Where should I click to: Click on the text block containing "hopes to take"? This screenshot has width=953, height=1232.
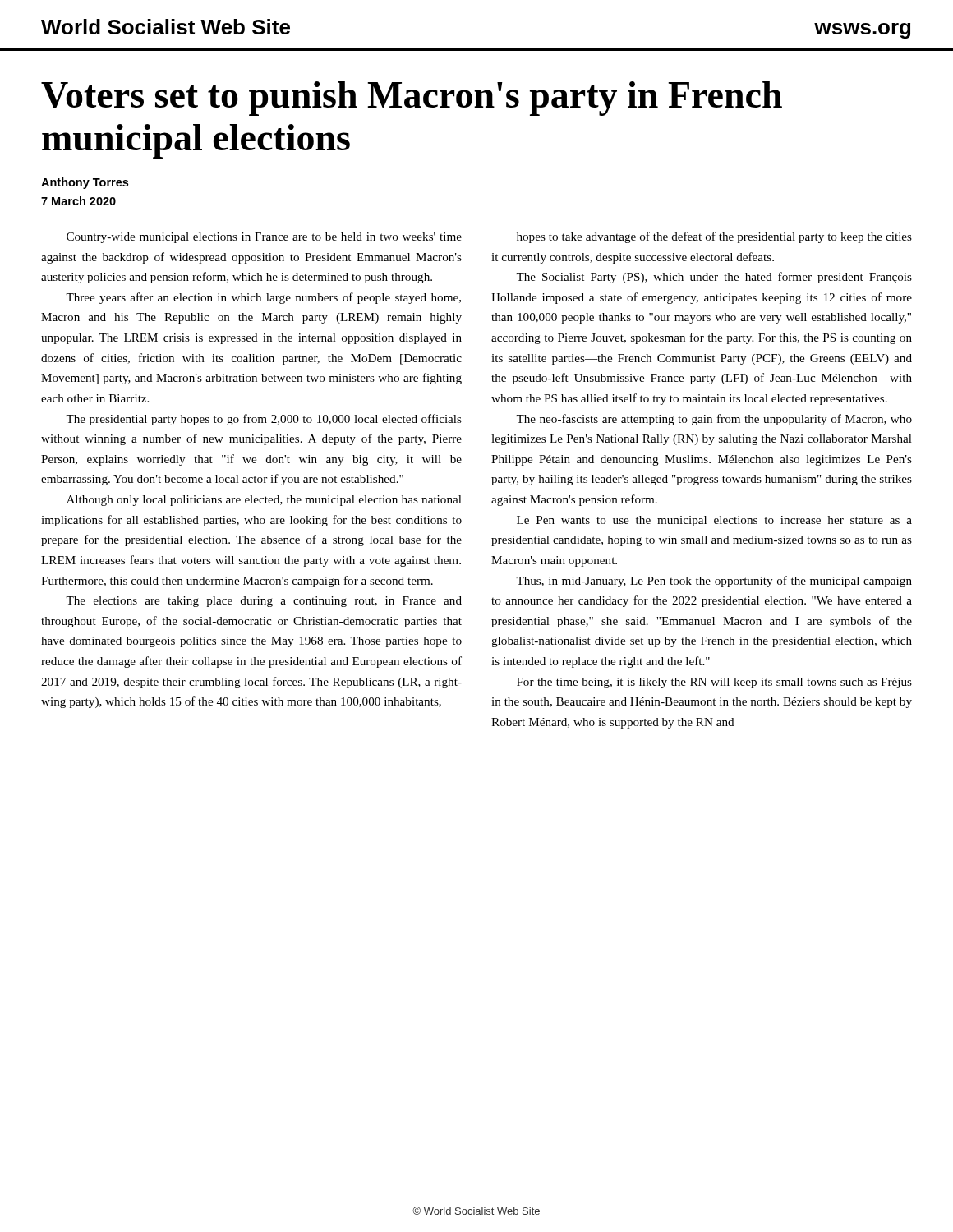coord(702,247)
